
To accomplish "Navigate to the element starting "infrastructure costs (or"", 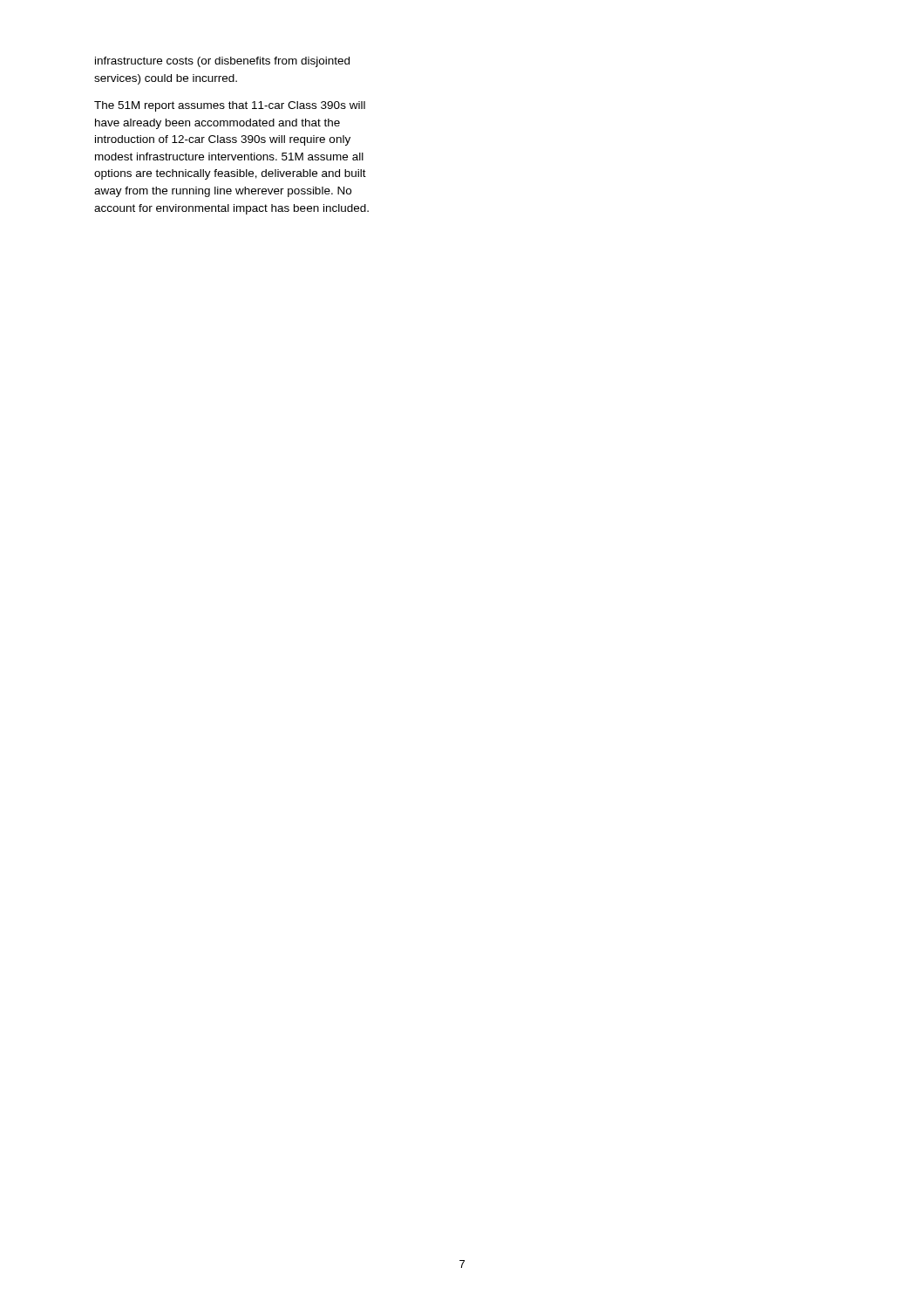I will [222, 69].
